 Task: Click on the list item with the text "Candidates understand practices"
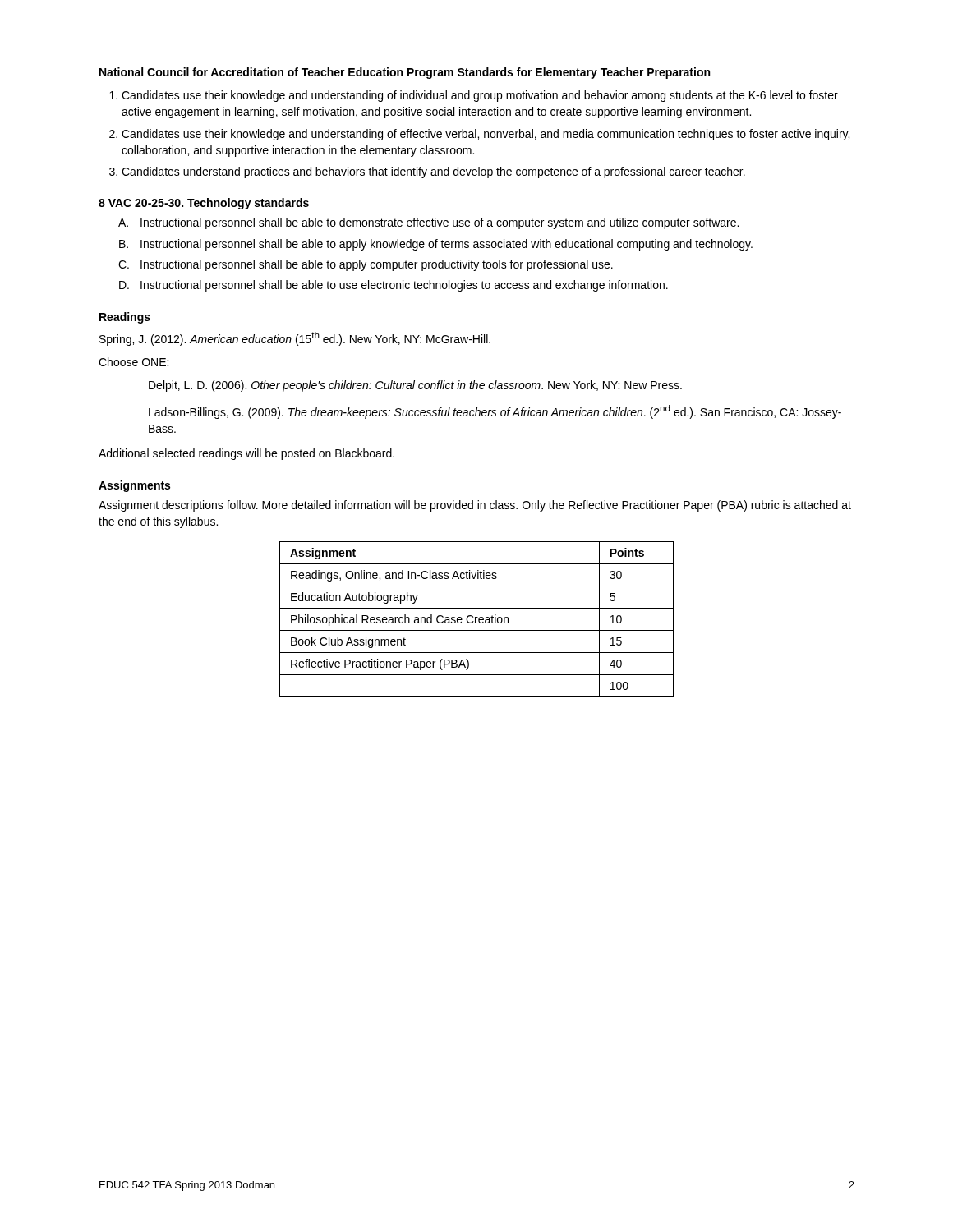pos(434,172)
